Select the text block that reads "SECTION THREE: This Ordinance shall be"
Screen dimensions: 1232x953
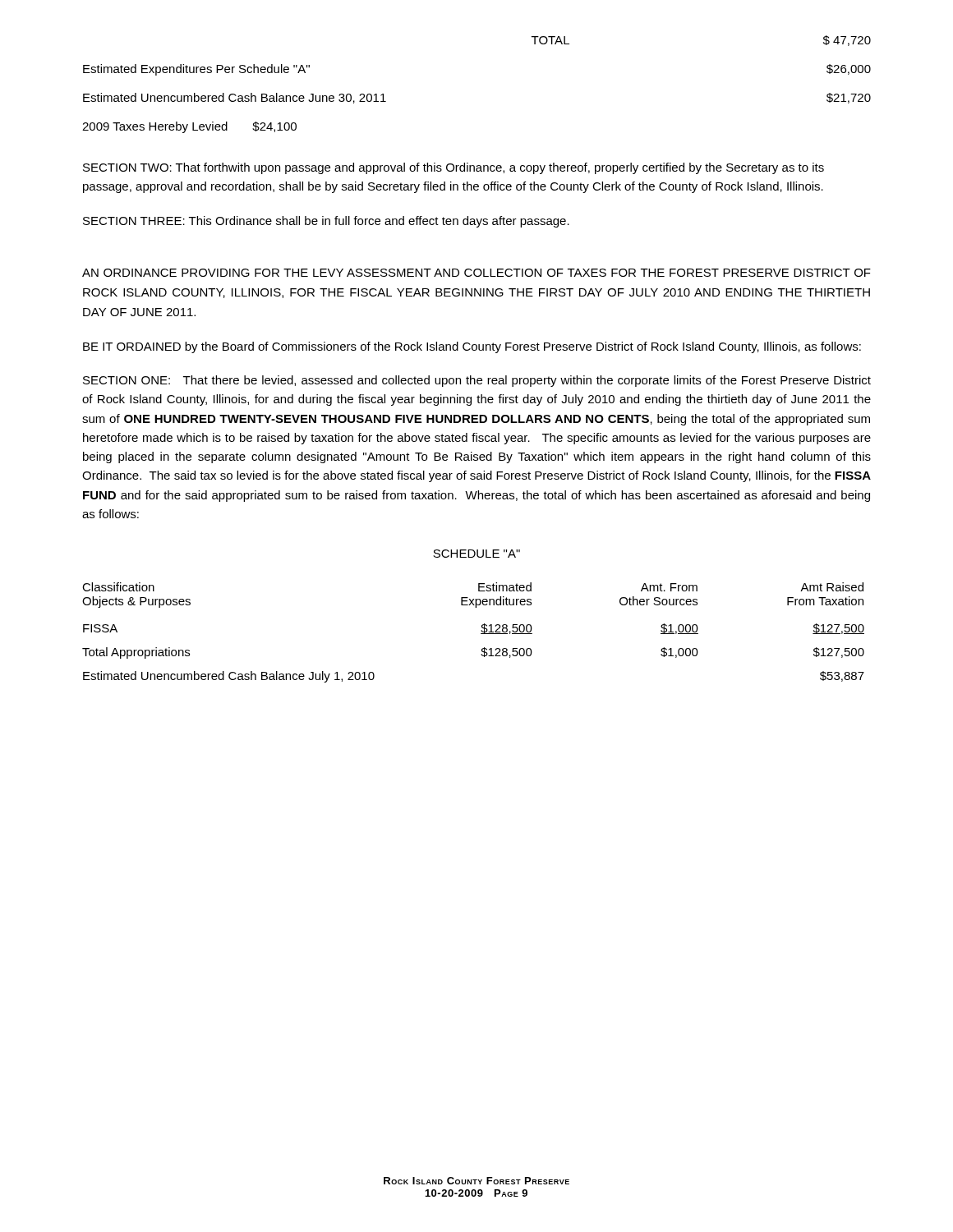(x=326, y=220)
